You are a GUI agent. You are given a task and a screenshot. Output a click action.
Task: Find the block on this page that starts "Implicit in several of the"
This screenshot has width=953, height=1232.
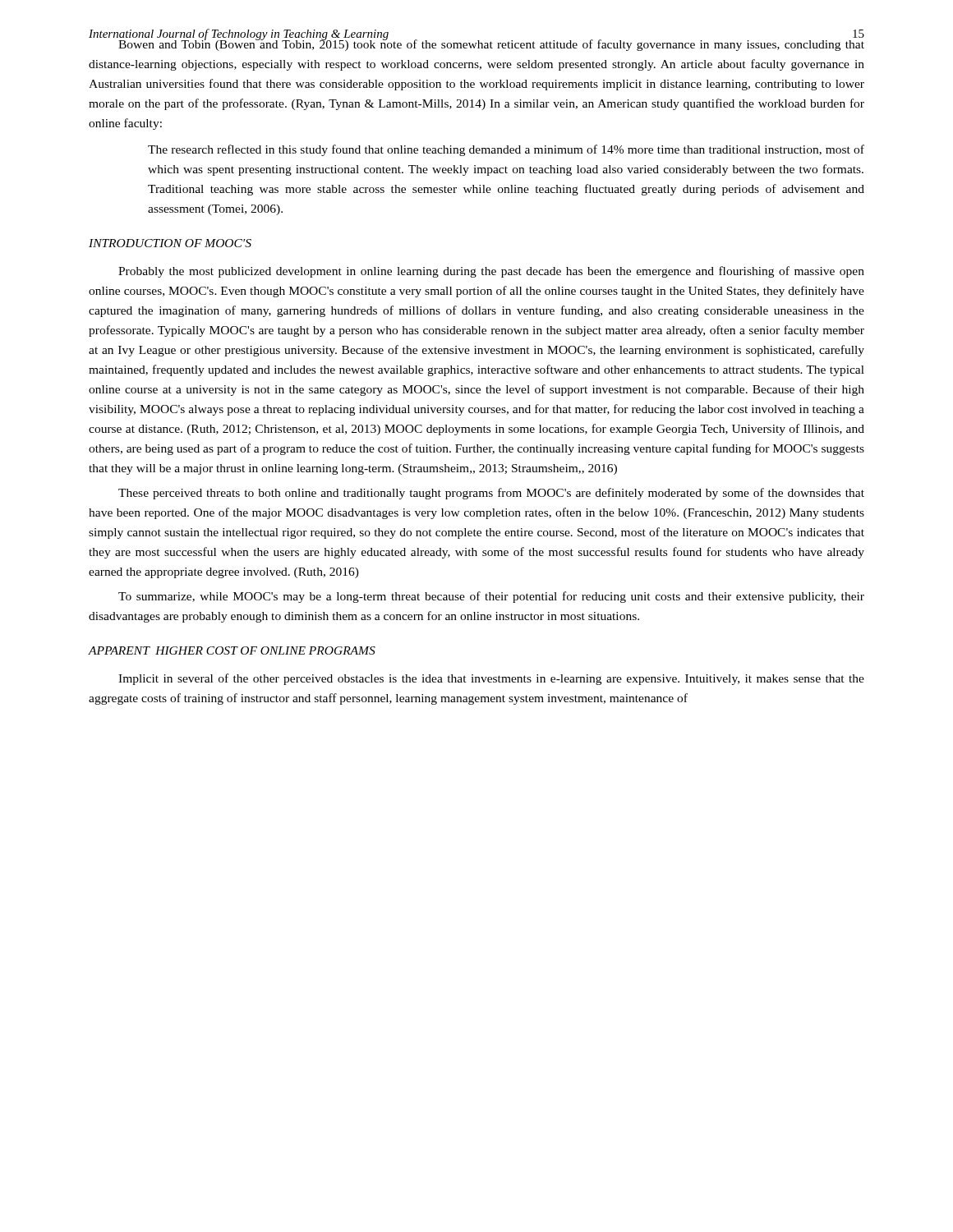tap(476, 689)
